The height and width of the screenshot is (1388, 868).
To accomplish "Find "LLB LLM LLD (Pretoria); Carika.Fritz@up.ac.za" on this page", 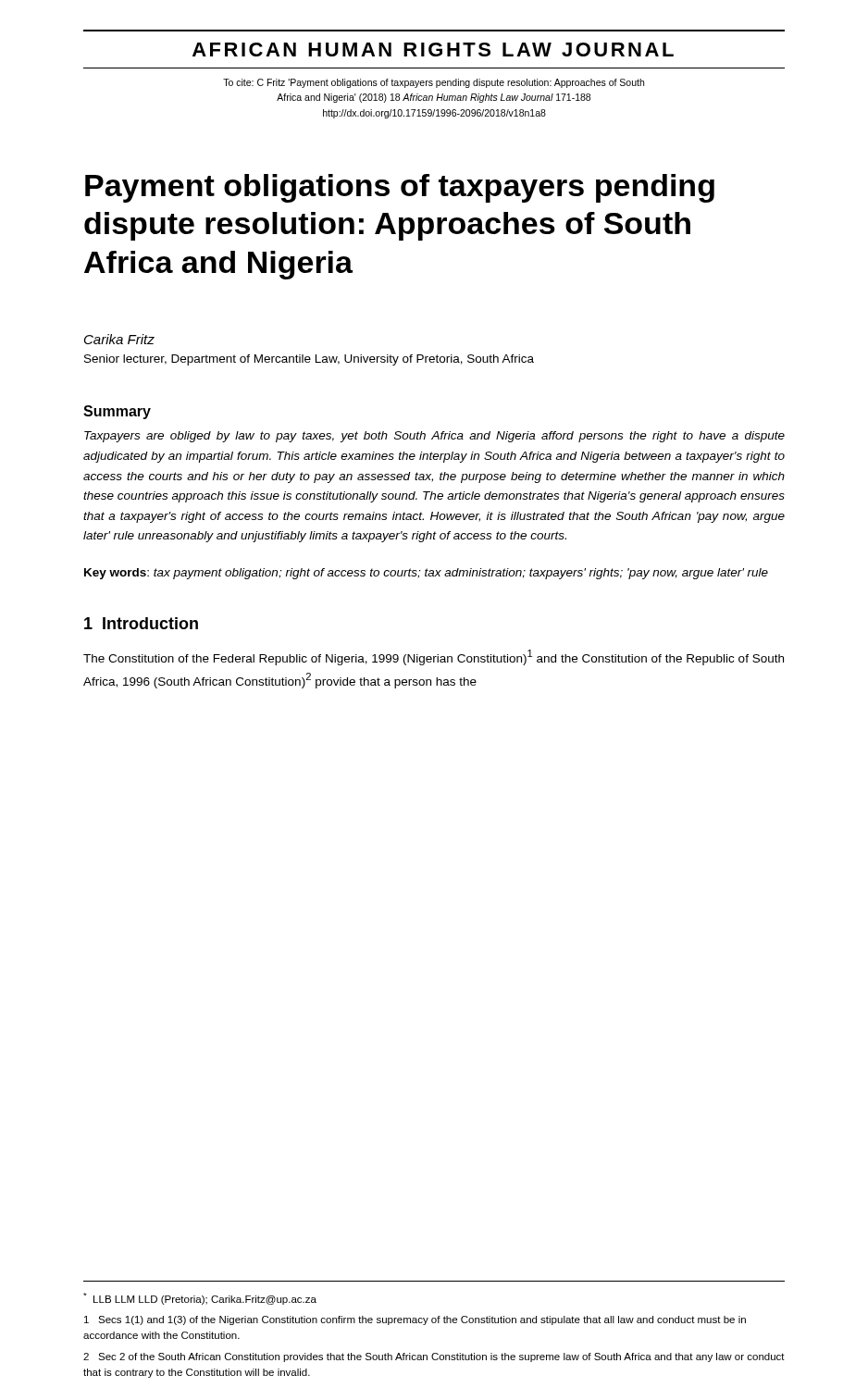I will click(x=200, y=1297).
